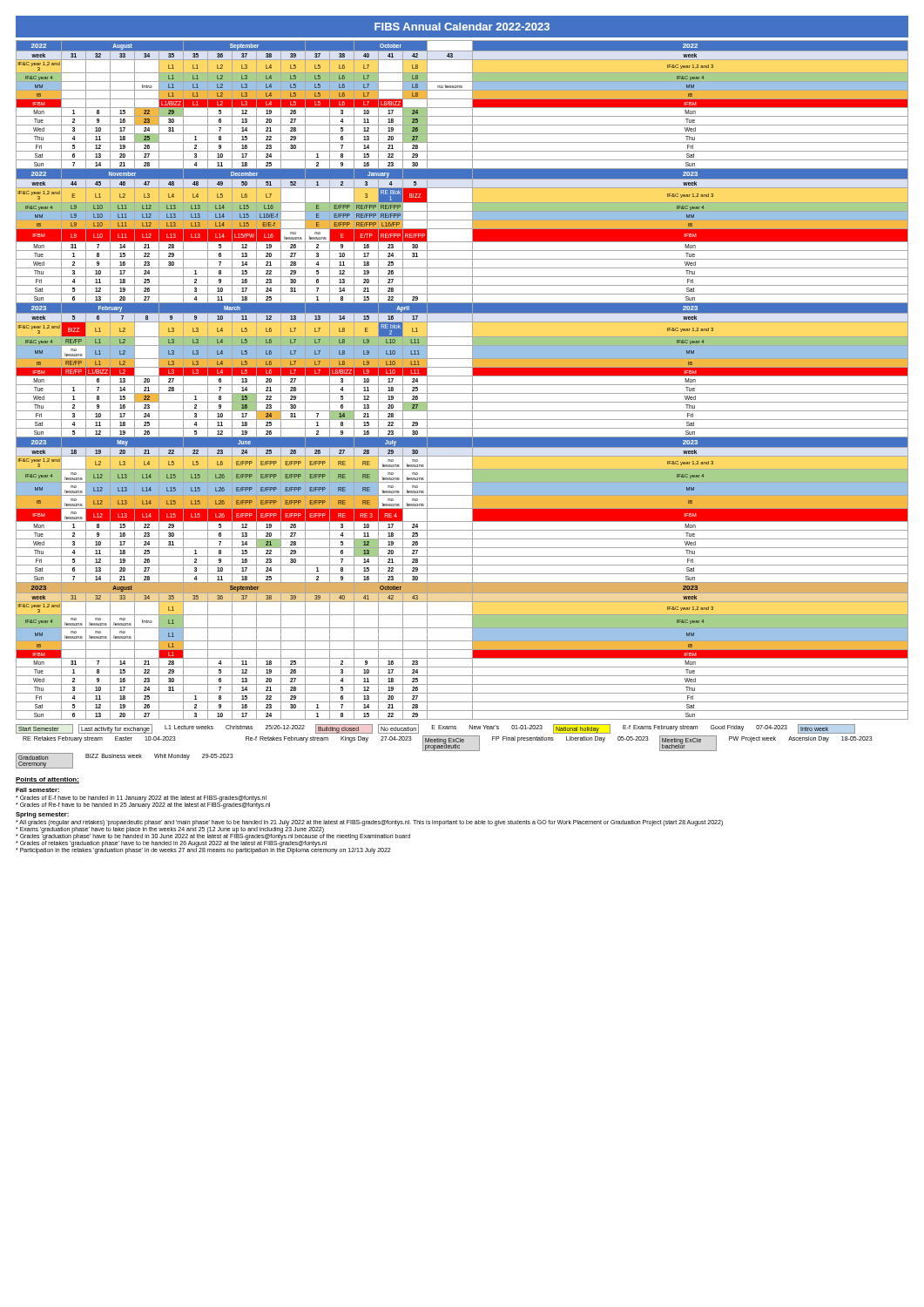Locate the list item that reads "Grades of retakes 'graduation"

pos(171,843)
